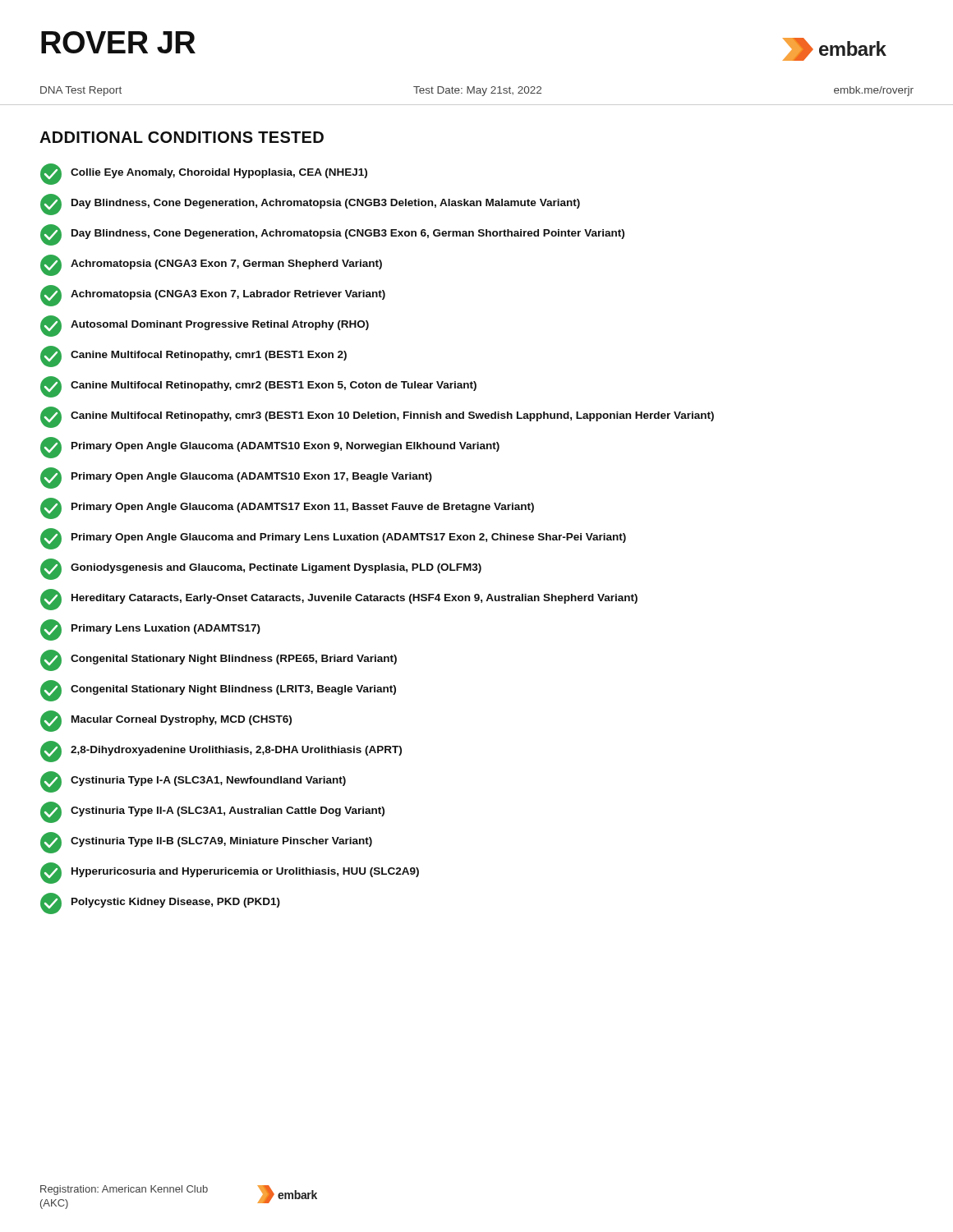Image resolution: width=953 pixels, height=1232 pixels.
Task: Locate the block of text that opens with "Goniodysgenesis and Glaucoma, Pectinate Ligament Dysplasia,"
Action: [x=261, y=569]
